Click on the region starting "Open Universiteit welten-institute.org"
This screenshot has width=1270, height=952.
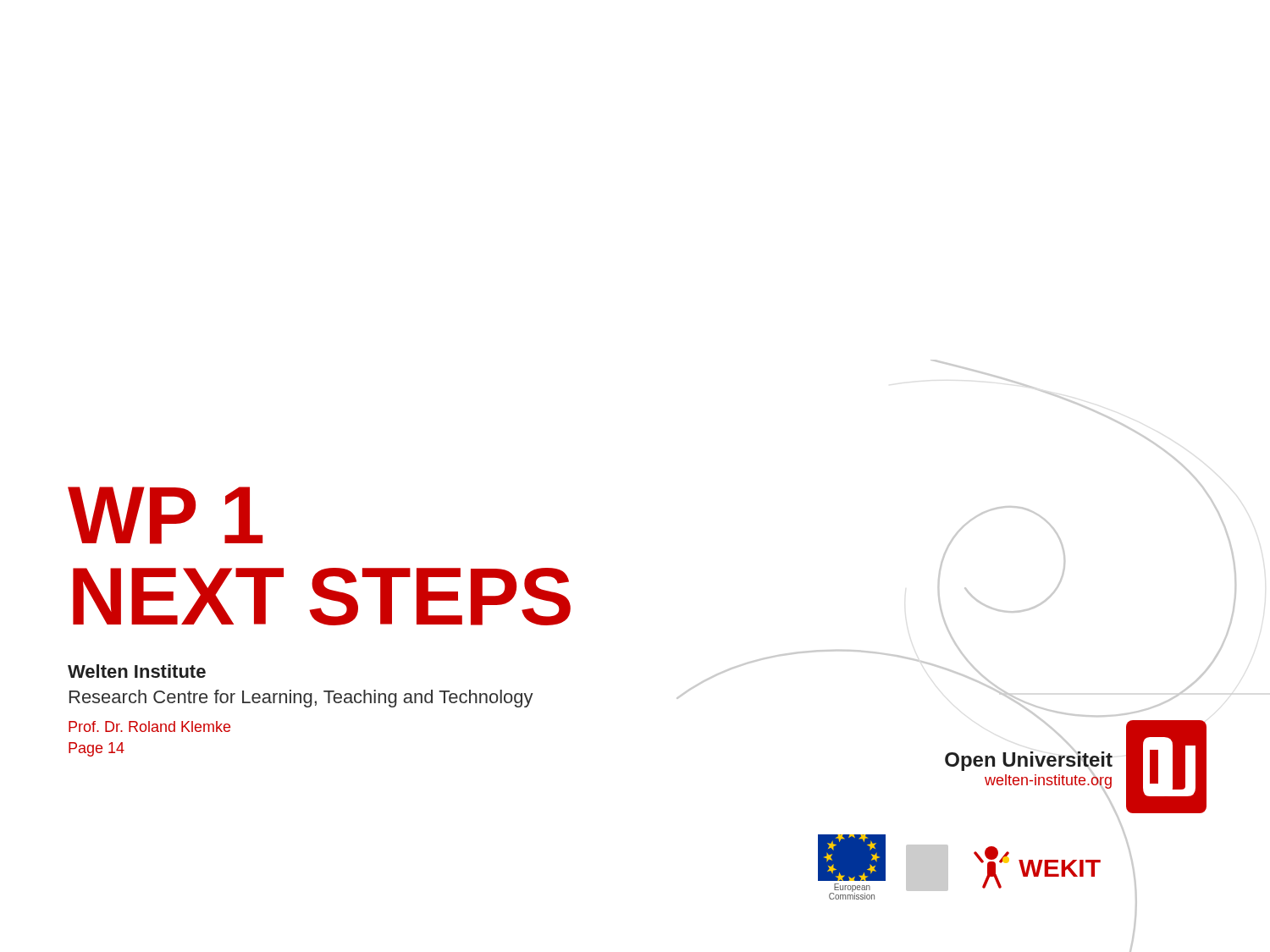pos(1028,768)
